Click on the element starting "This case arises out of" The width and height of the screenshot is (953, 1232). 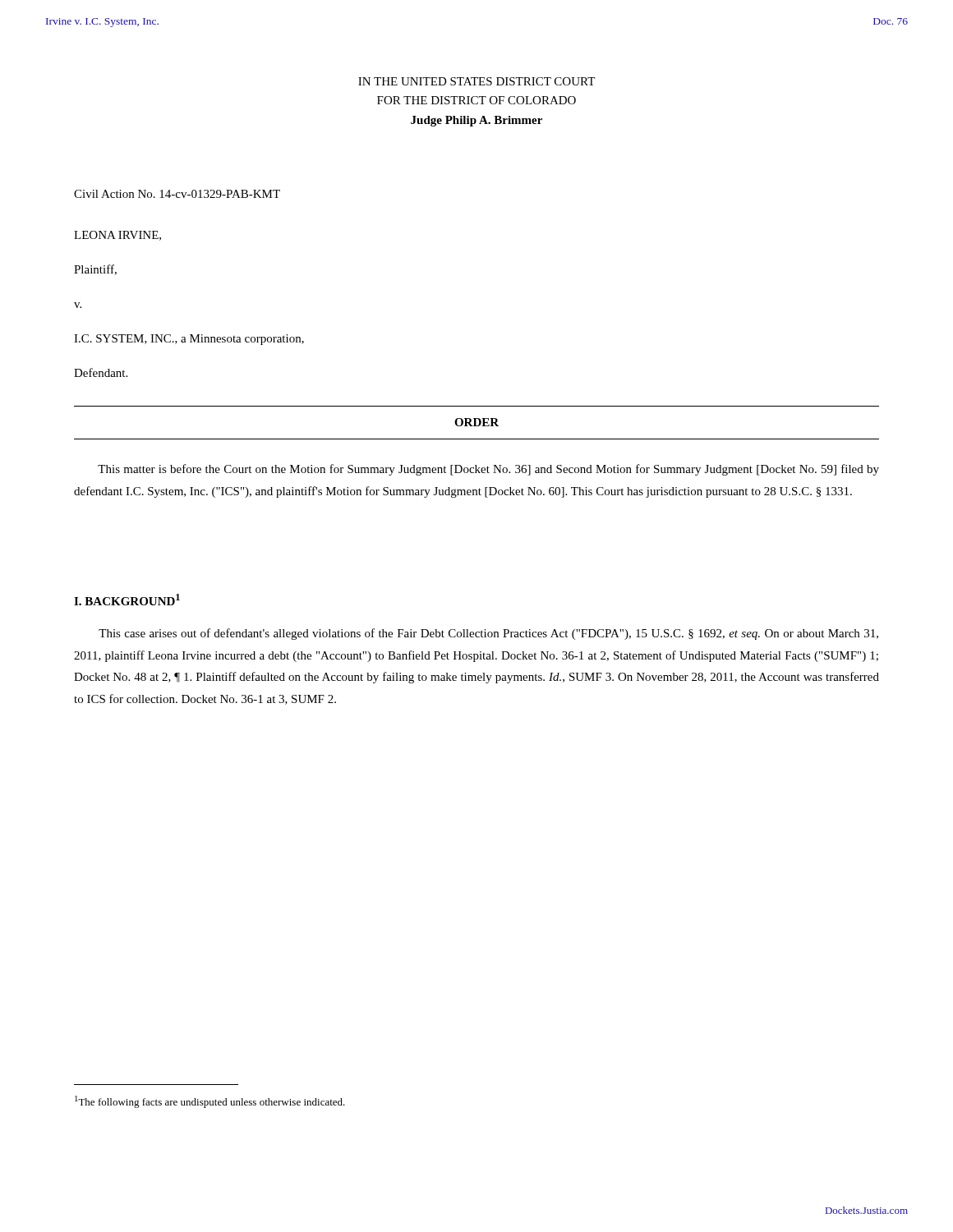476,666
